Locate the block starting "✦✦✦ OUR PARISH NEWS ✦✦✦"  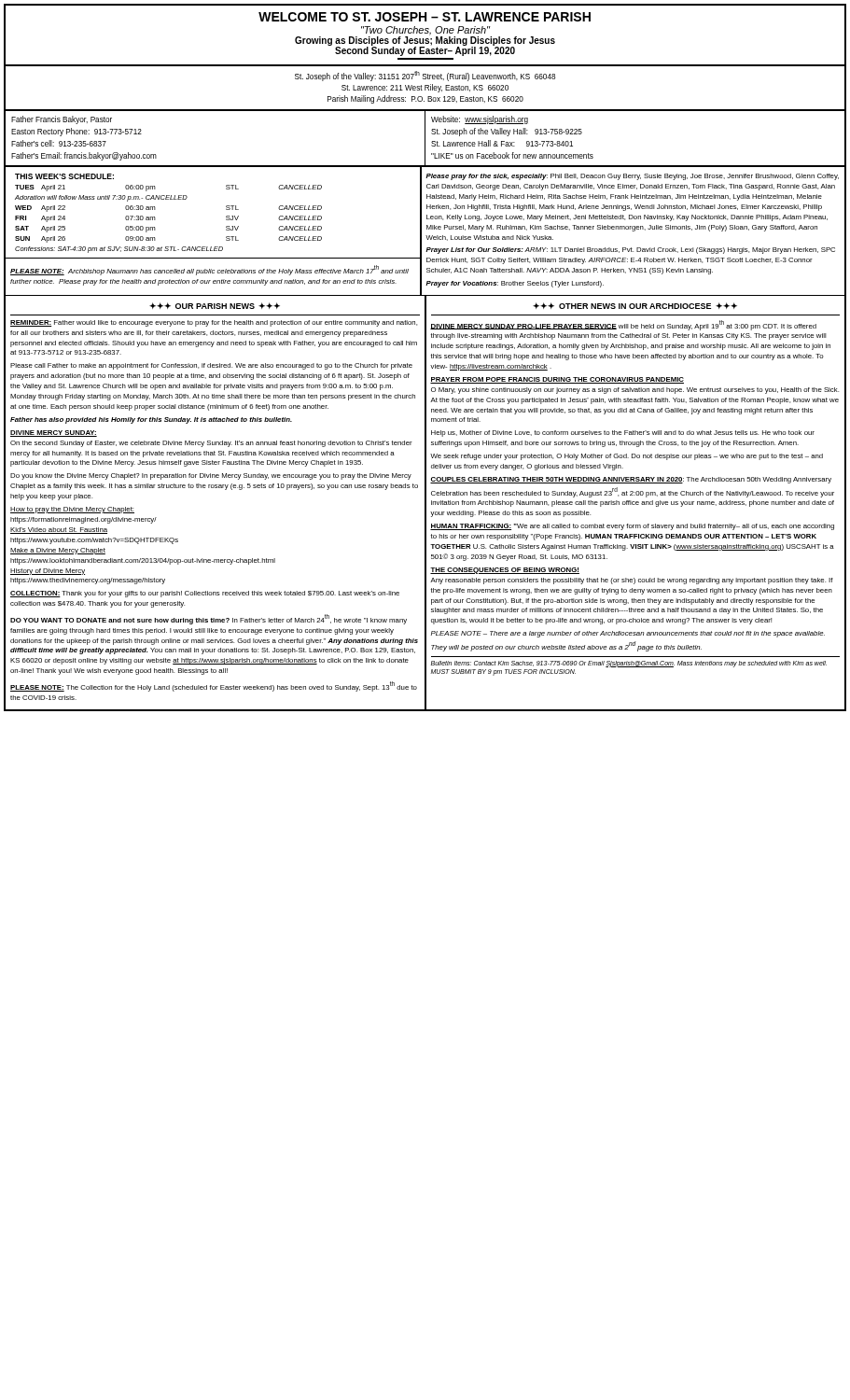[215, 306]
